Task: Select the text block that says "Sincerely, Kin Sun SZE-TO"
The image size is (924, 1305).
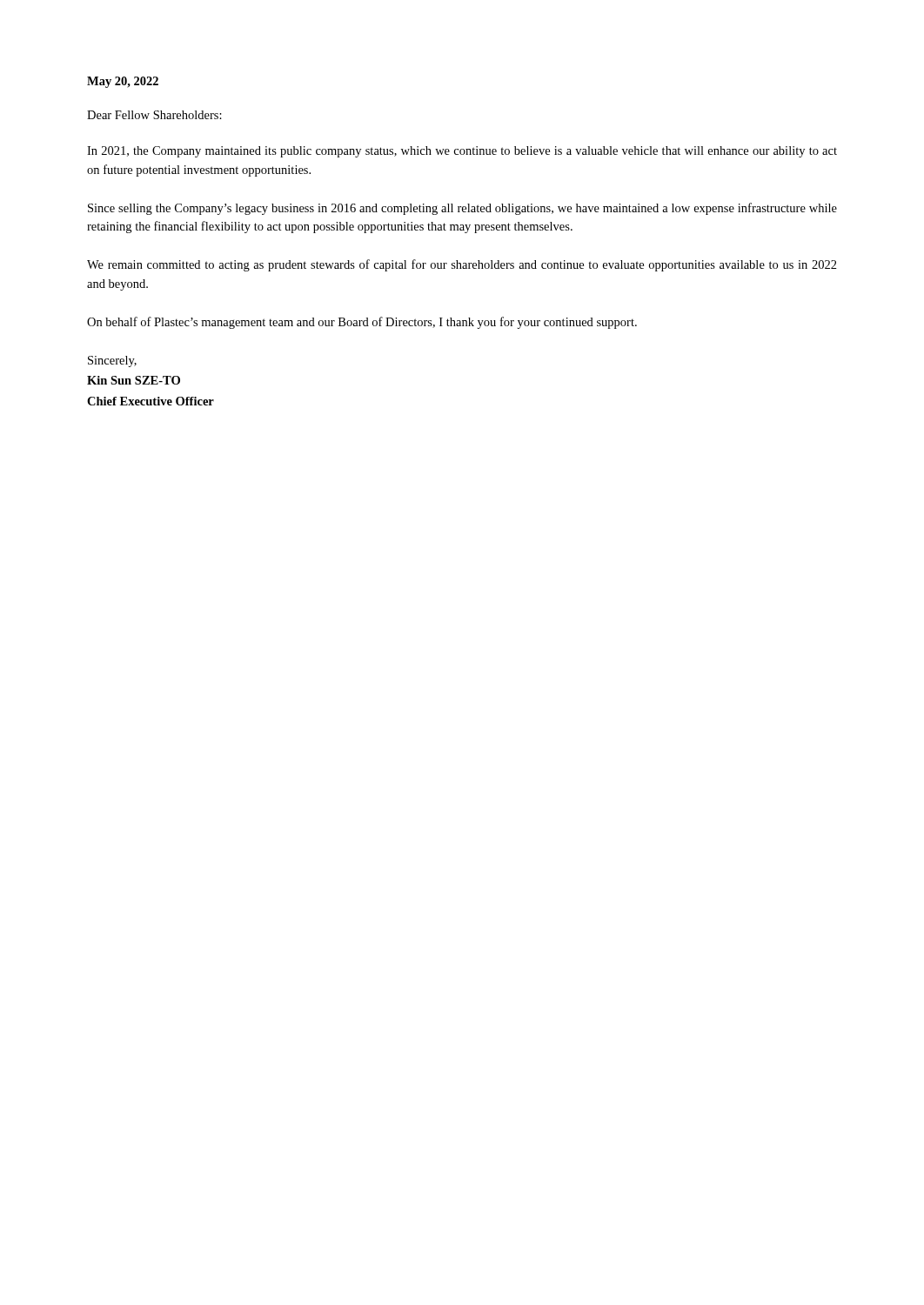Action: pos(150,381)
